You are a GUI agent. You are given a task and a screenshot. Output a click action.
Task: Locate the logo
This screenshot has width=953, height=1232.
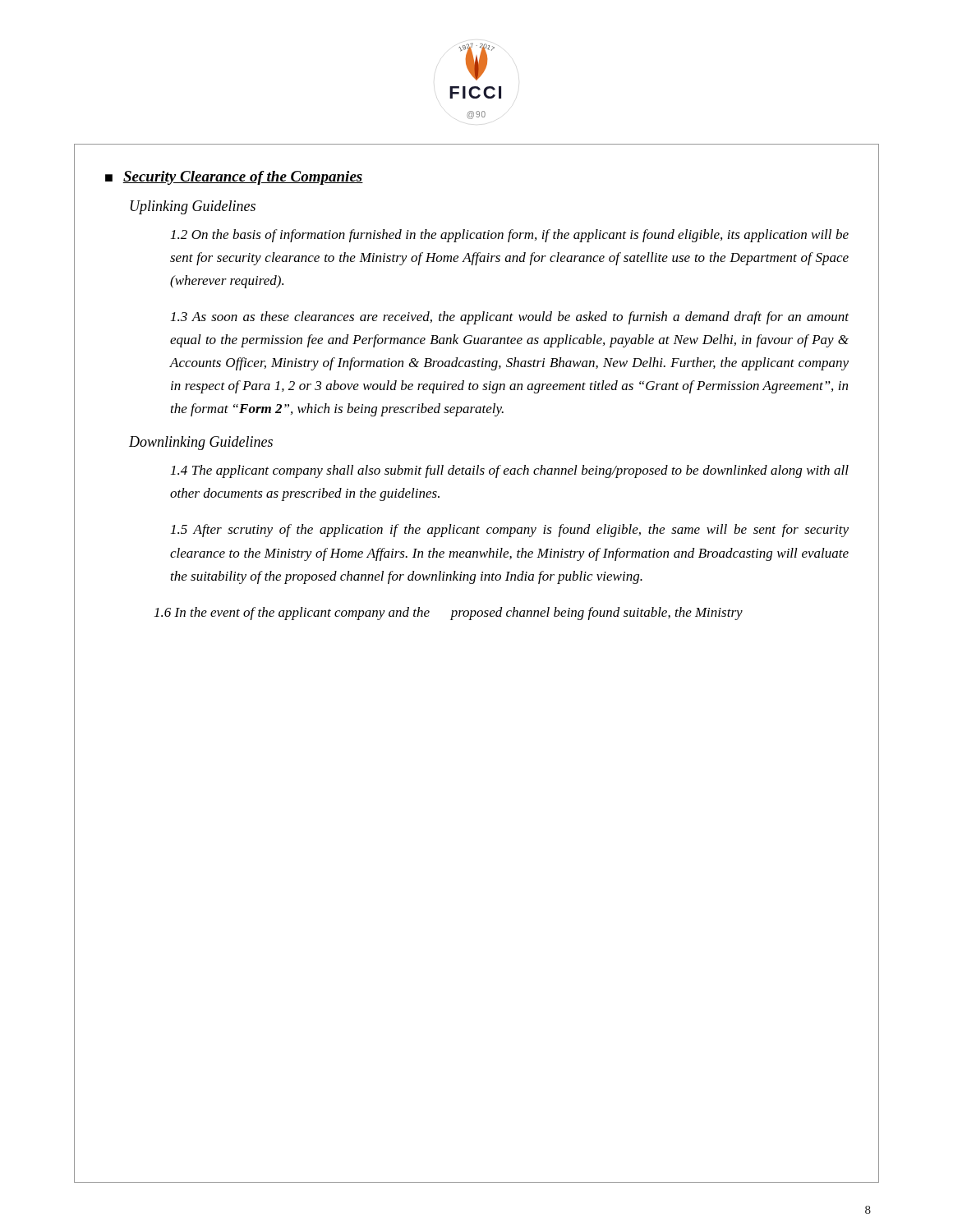[476, 74]
